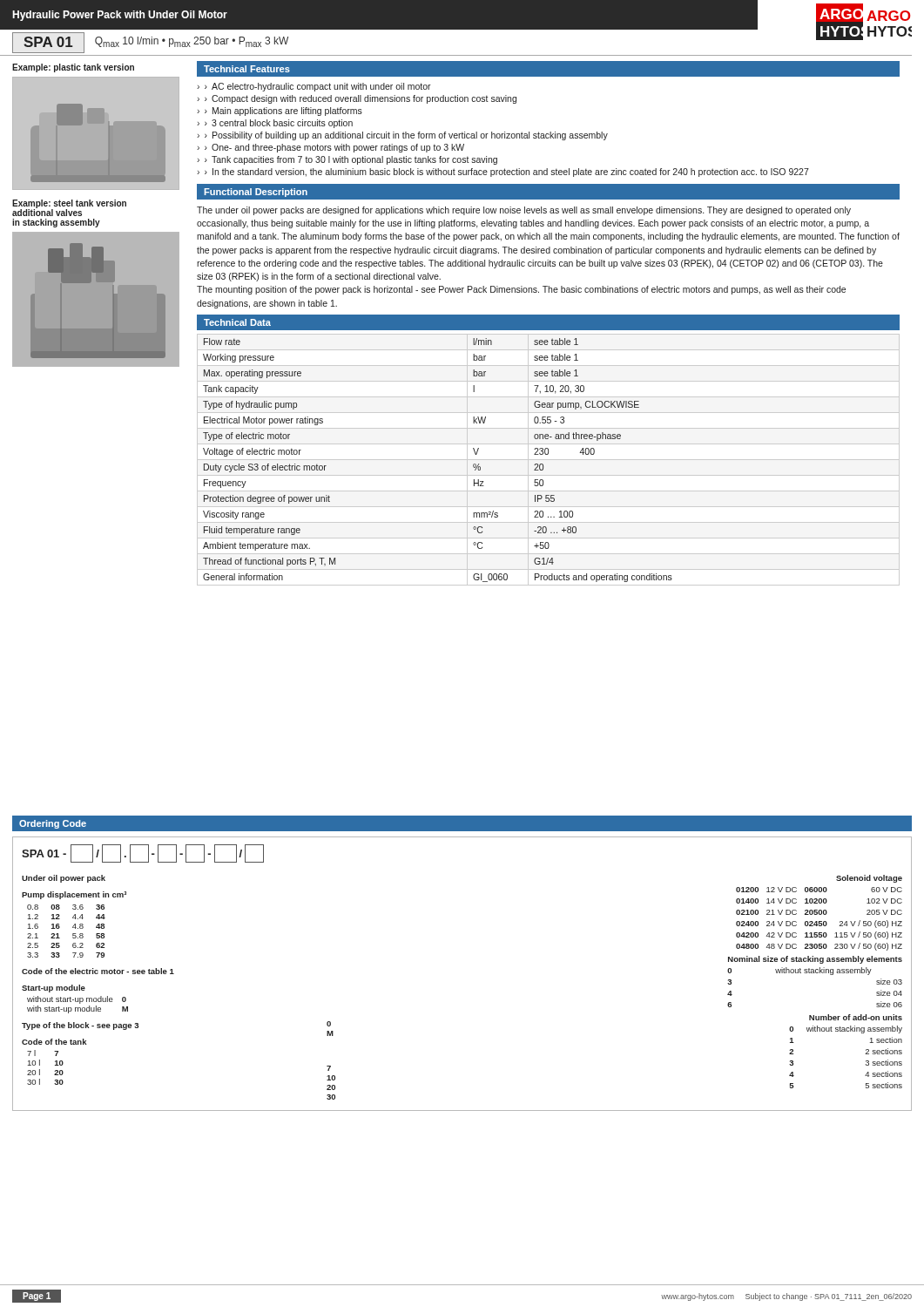
Task: Find the block starting "Technical Features"
Action: click(247, 69)
